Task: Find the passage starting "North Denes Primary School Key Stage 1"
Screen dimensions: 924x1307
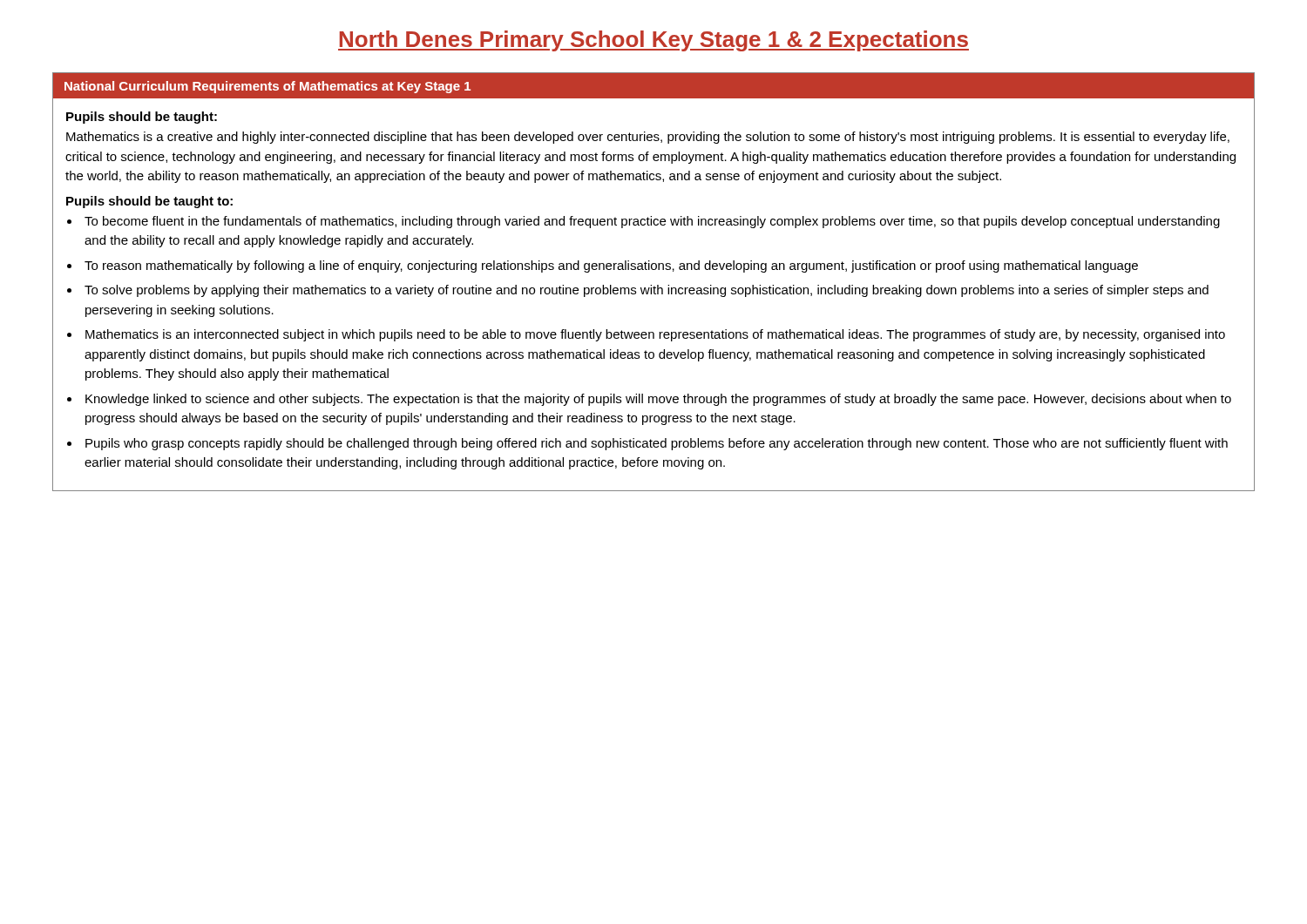Action: pyautogui.click(x=654, y=39)
